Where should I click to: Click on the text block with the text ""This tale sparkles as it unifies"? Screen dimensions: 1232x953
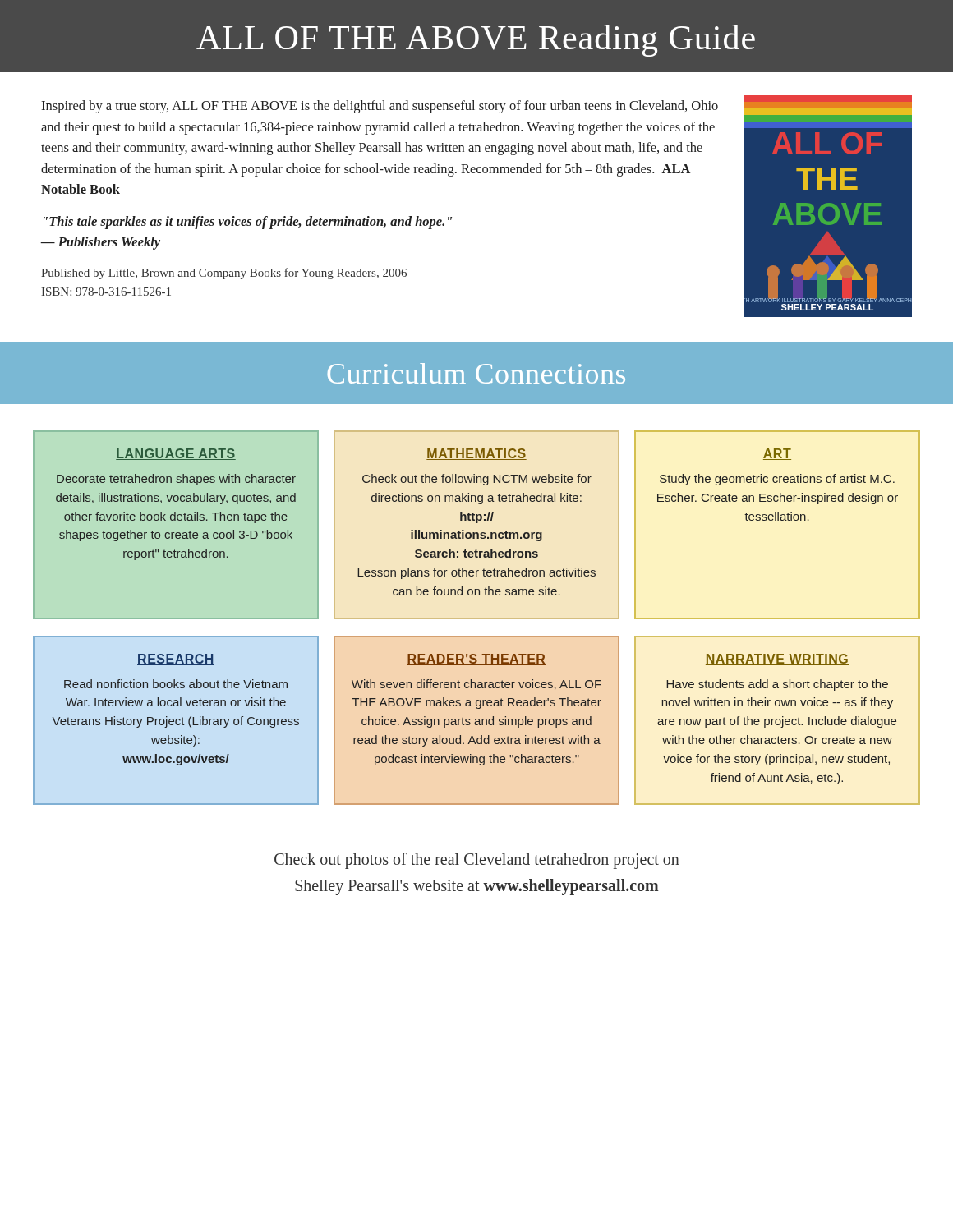click(x=247, y=231)
